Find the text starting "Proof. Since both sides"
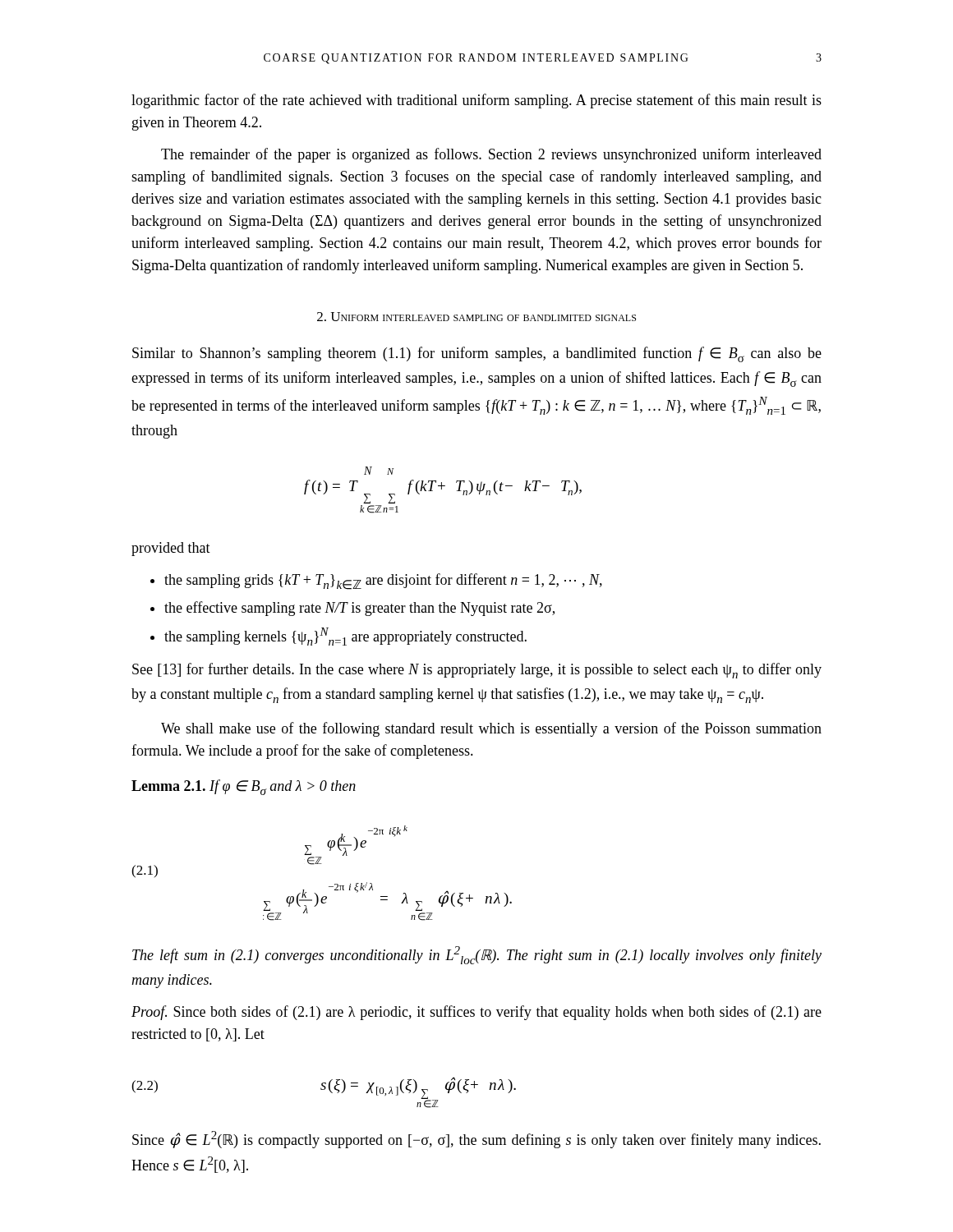This screenshot has height=1232, width=953. pyautogui.click(x=476, y=1024)
